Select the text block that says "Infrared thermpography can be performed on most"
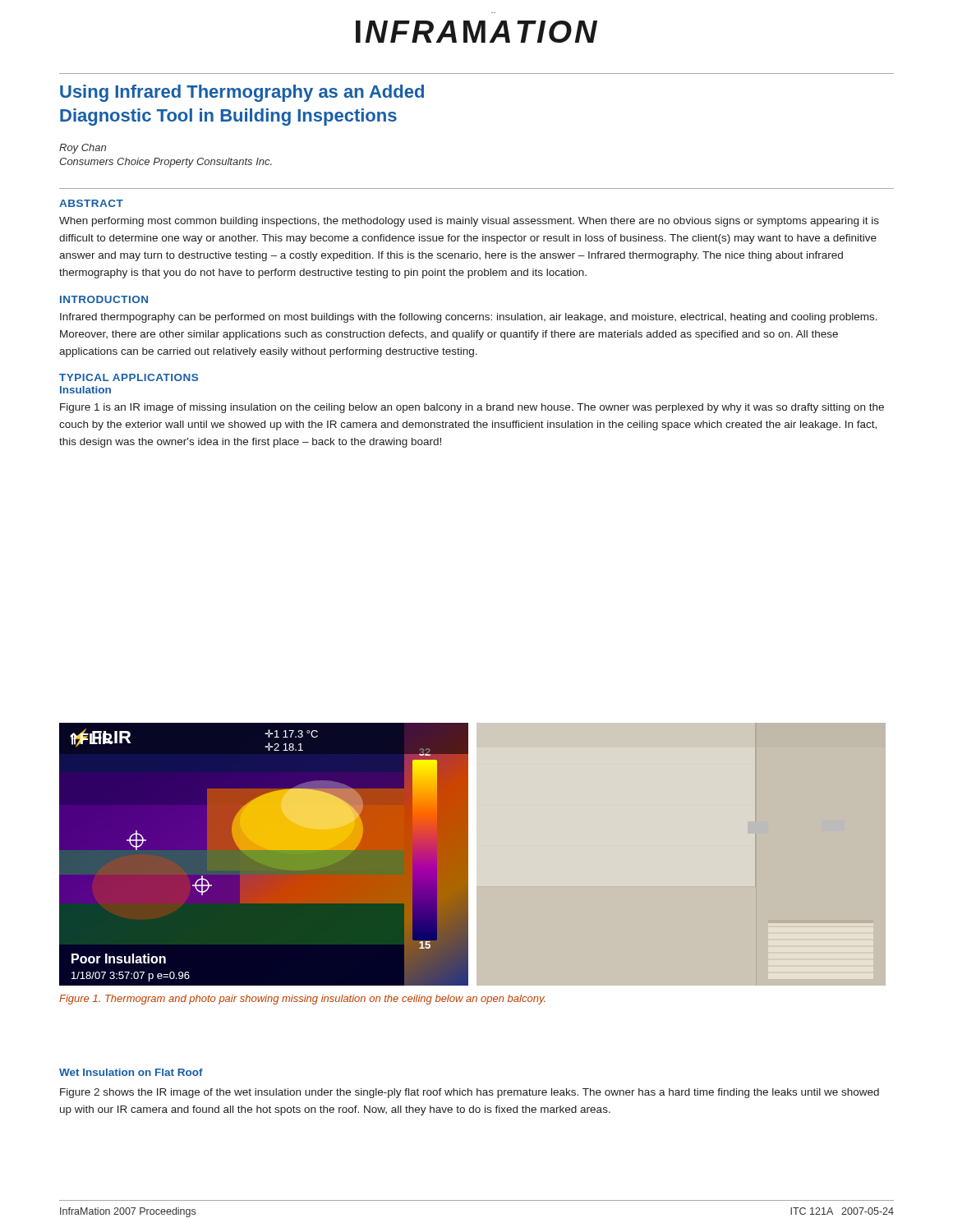953x1232 pixels. 469,334
